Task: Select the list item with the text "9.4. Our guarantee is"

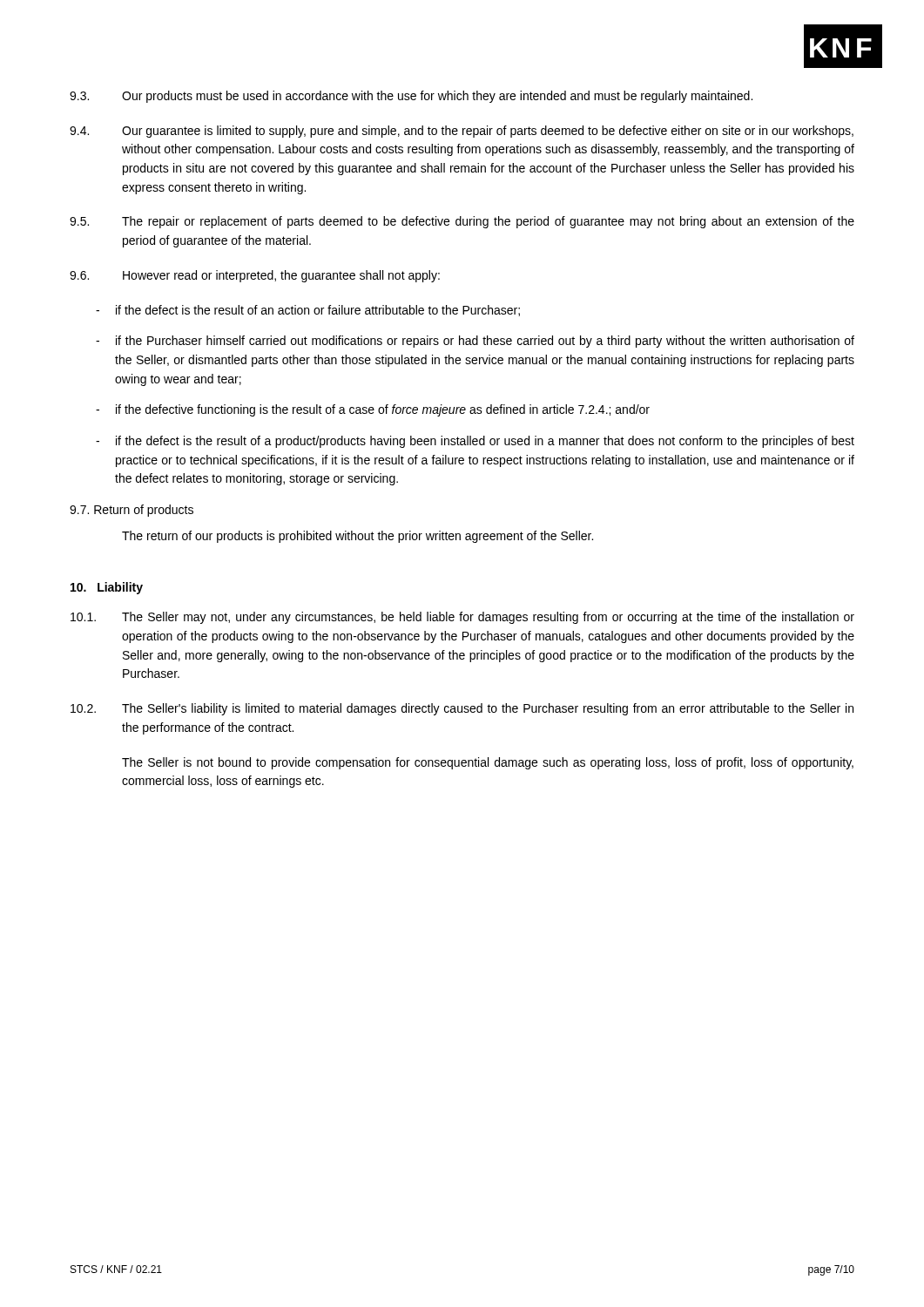Action: 462,160
